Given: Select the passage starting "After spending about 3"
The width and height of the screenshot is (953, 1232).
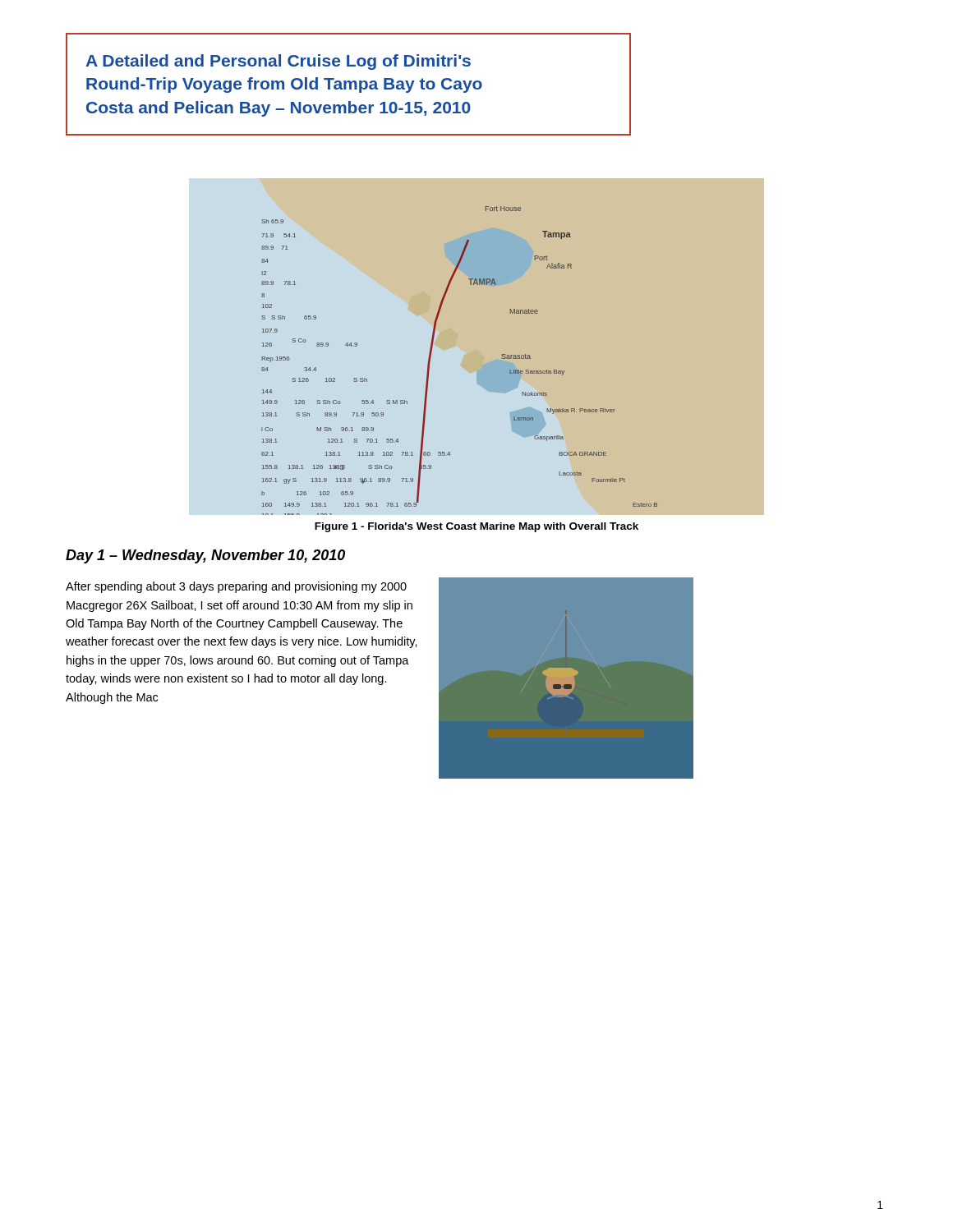Looking at the screenshot, I should [x=242, y=642].
